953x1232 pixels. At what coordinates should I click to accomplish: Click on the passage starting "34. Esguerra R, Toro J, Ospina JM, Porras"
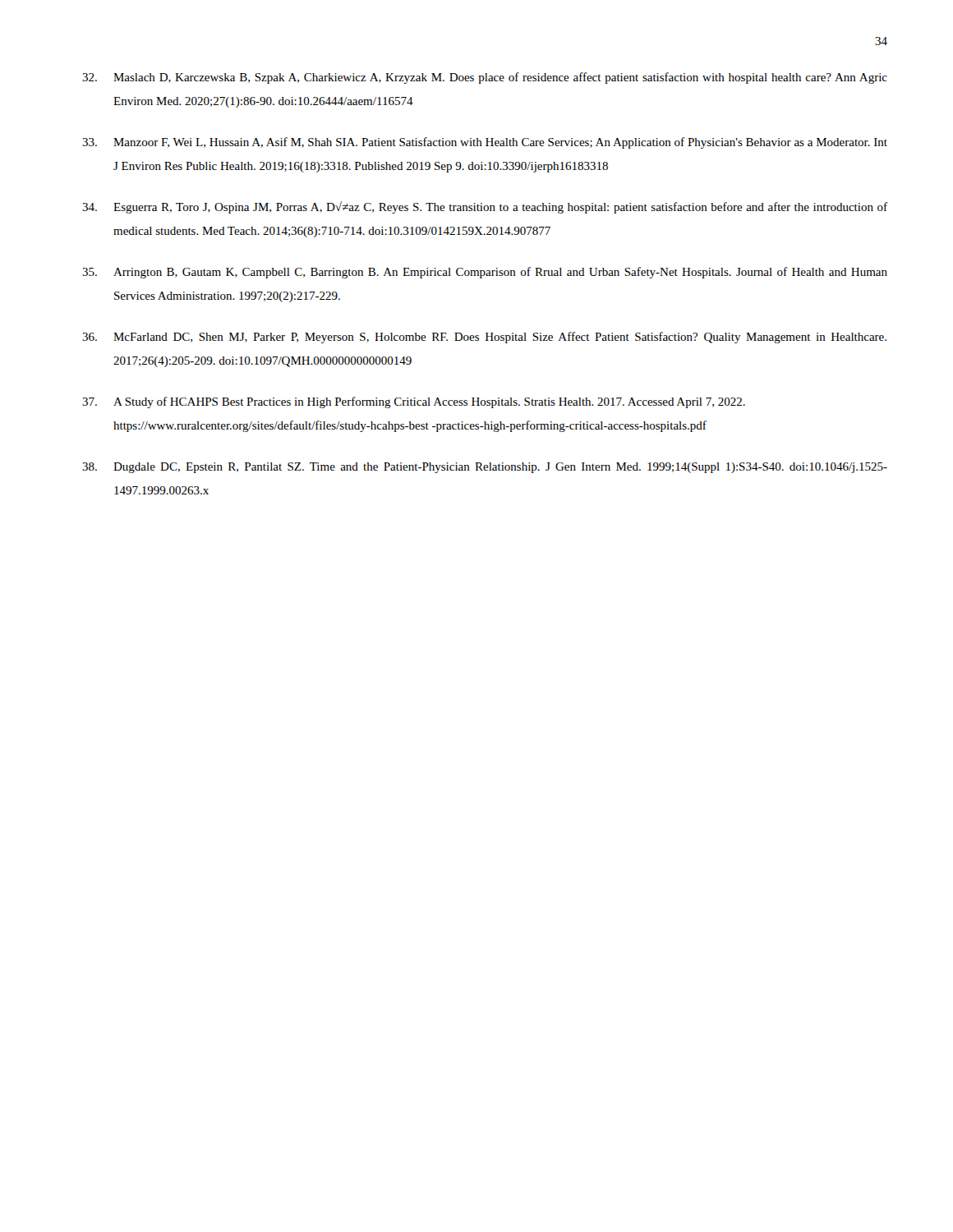point(485,219)
